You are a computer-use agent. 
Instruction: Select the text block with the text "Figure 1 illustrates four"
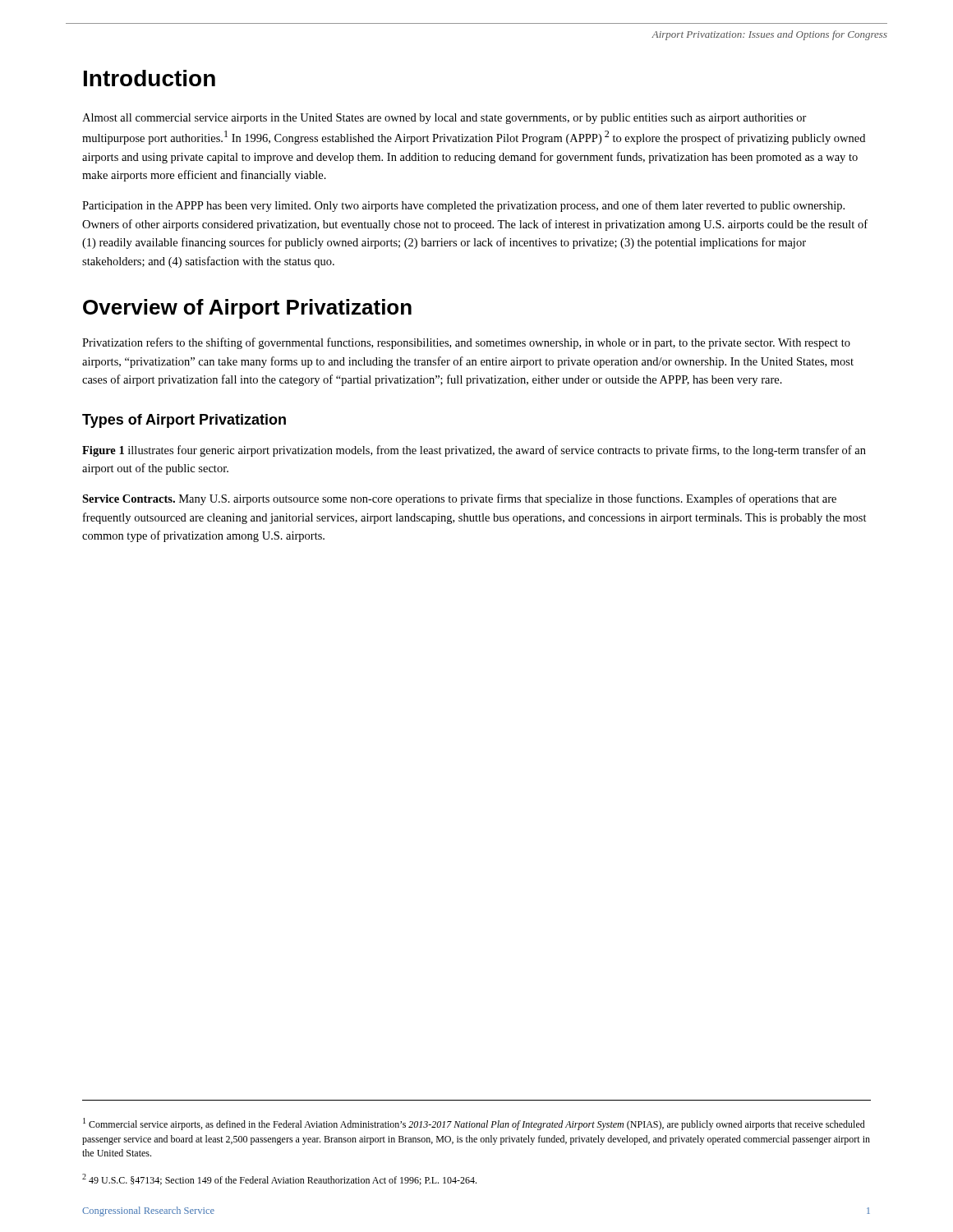tap(476, 459)
